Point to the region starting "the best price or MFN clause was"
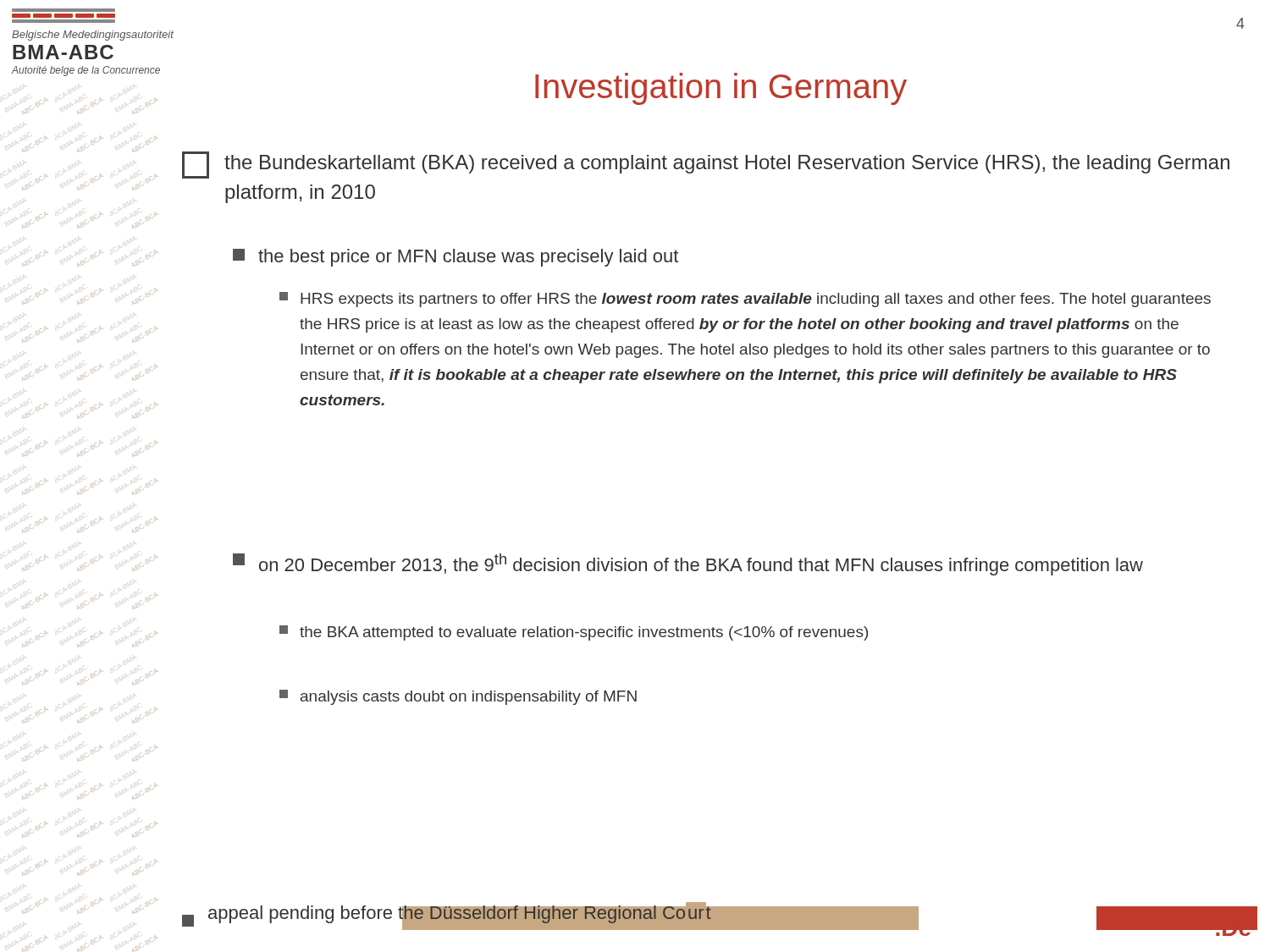 tap(456, 257)
